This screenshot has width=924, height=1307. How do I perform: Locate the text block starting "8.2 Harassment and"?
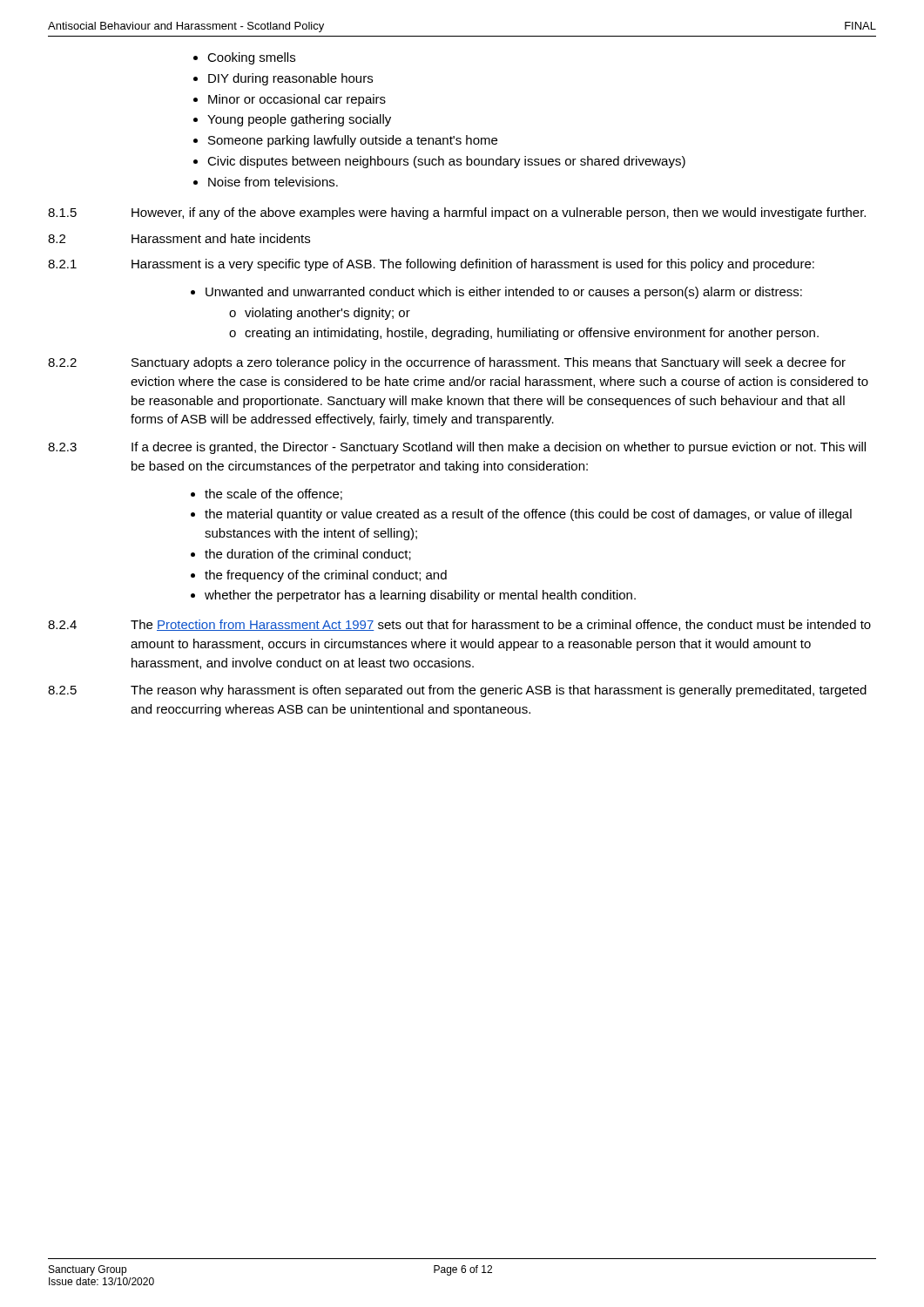(x=179, y=238)
